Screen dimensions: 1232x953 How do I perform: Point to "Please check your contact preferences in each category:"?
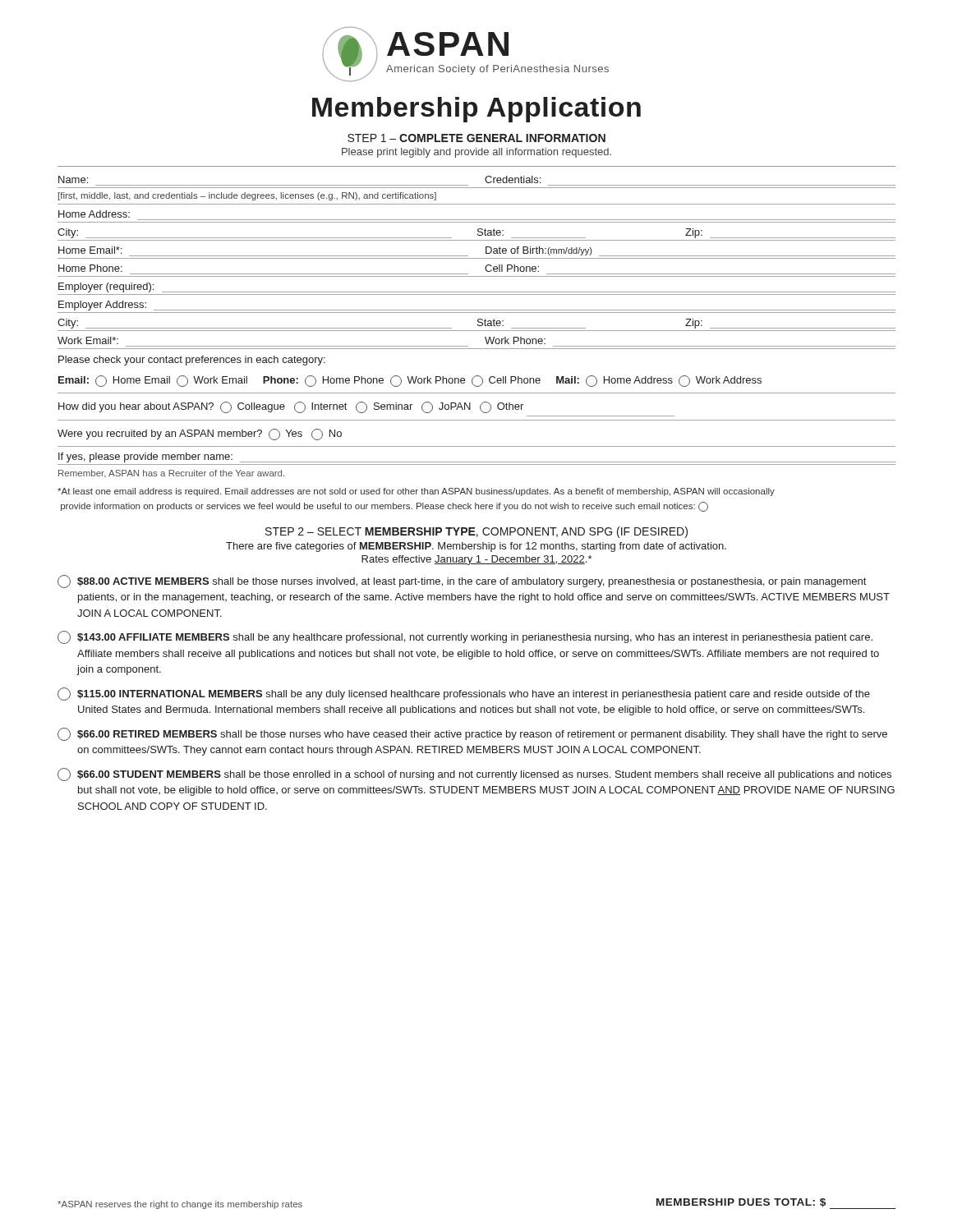(x=192, y=359)
